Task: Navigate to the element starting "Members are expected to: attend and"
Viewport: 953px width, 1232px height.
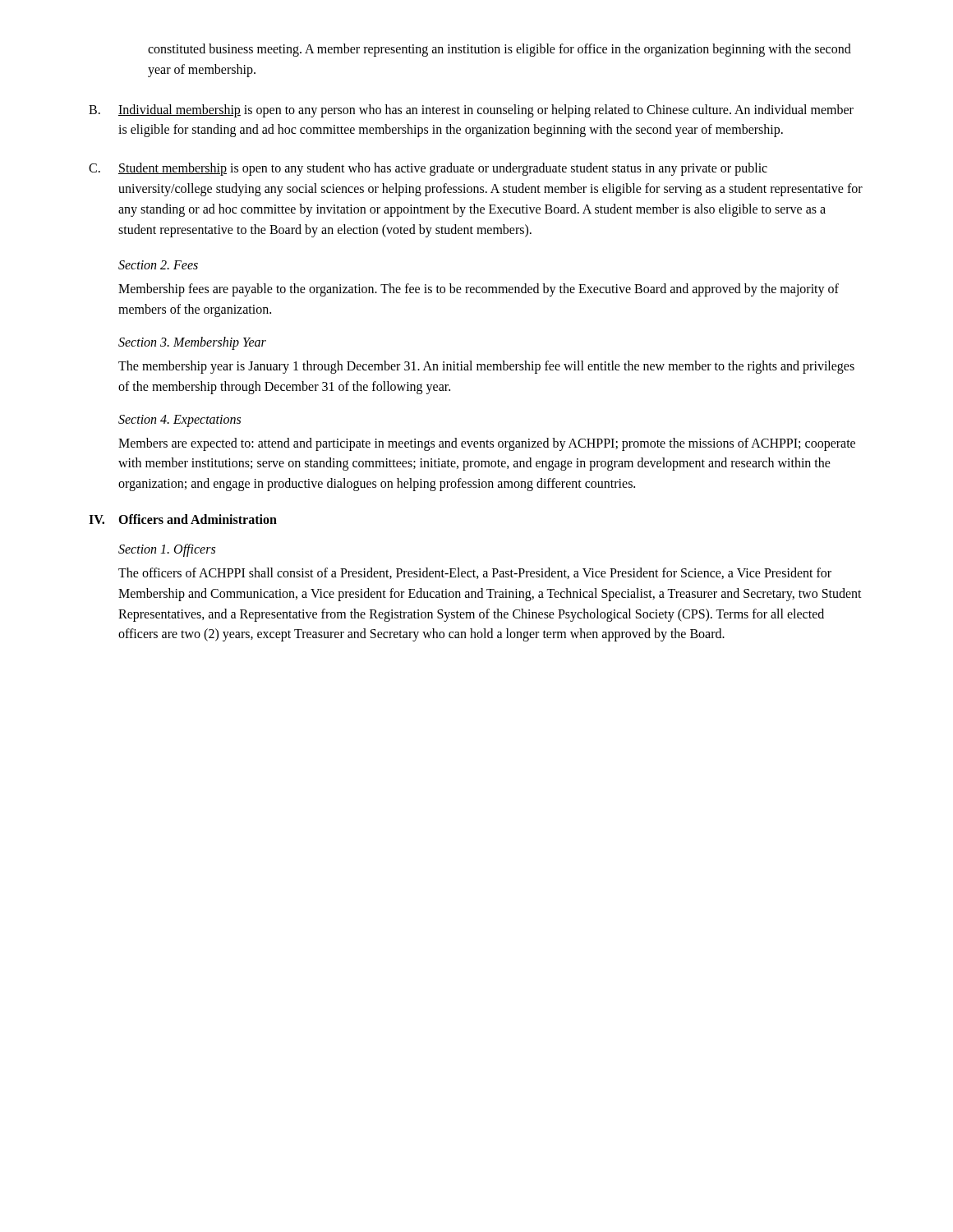Action: 487,463
